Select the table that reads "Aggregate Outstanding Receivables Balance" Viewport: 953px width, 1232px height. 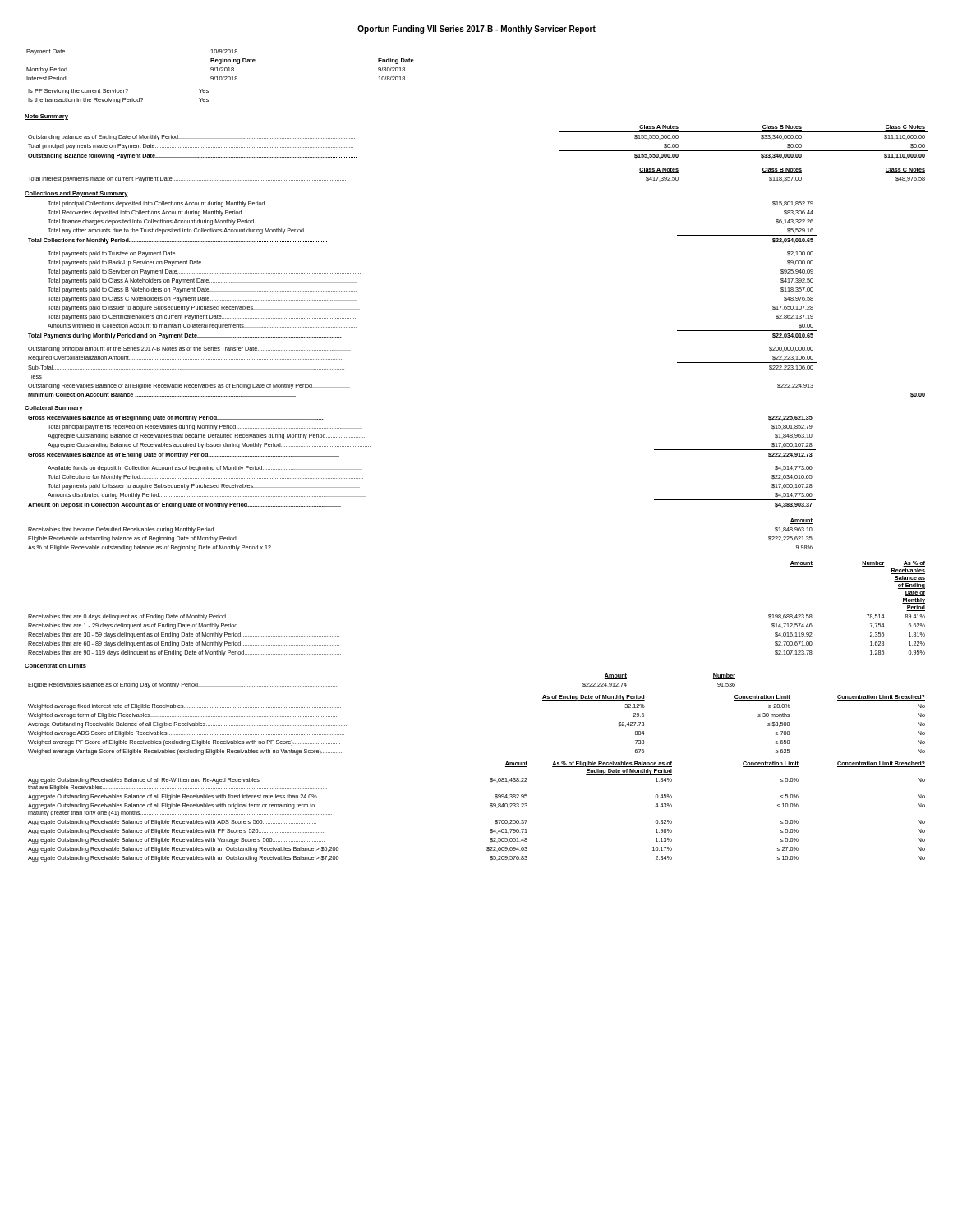click(476, 811)
